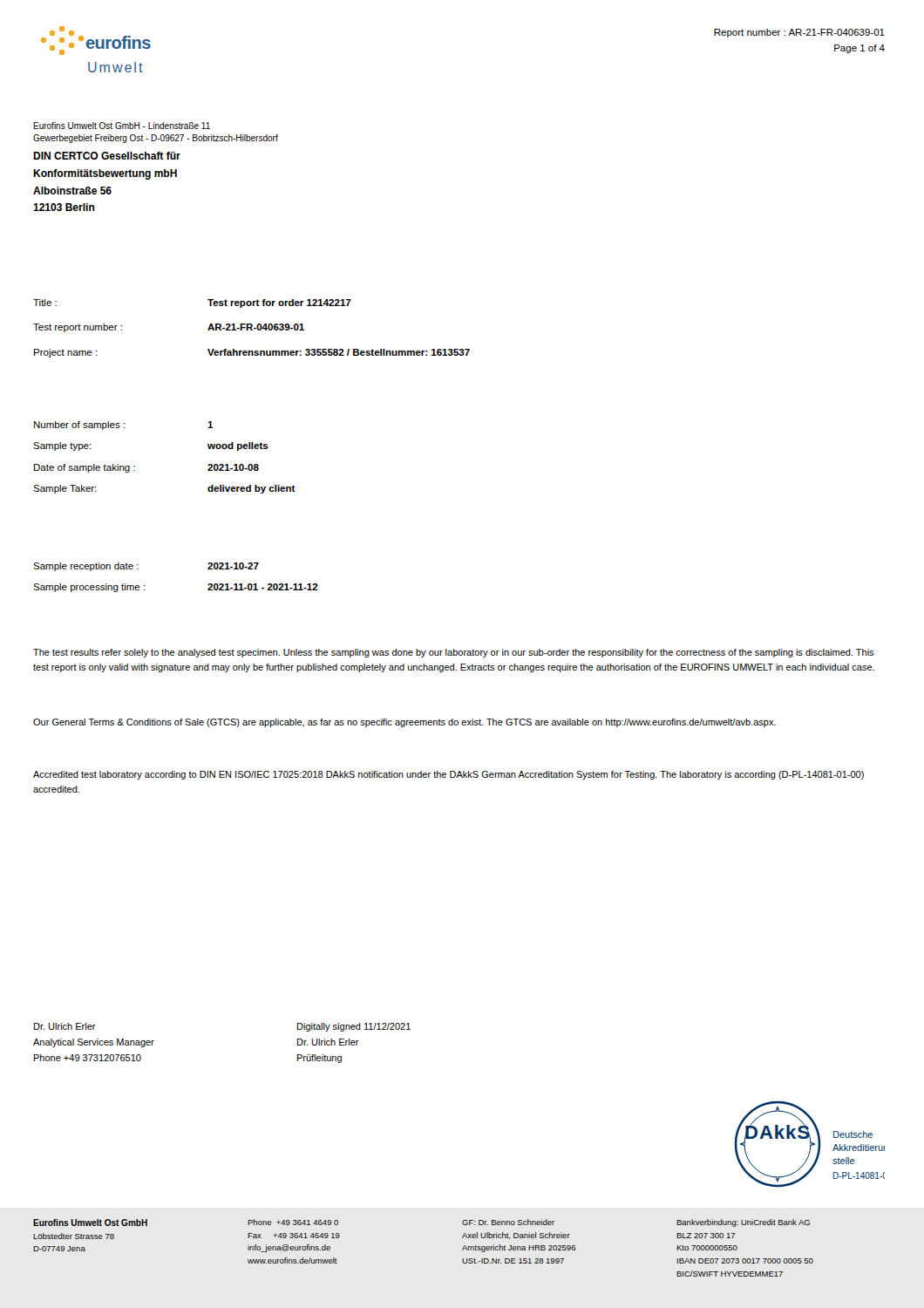Find the text block containing "The test results"
This screenshot has height=1308, width=924.
(x=454, y=659)
